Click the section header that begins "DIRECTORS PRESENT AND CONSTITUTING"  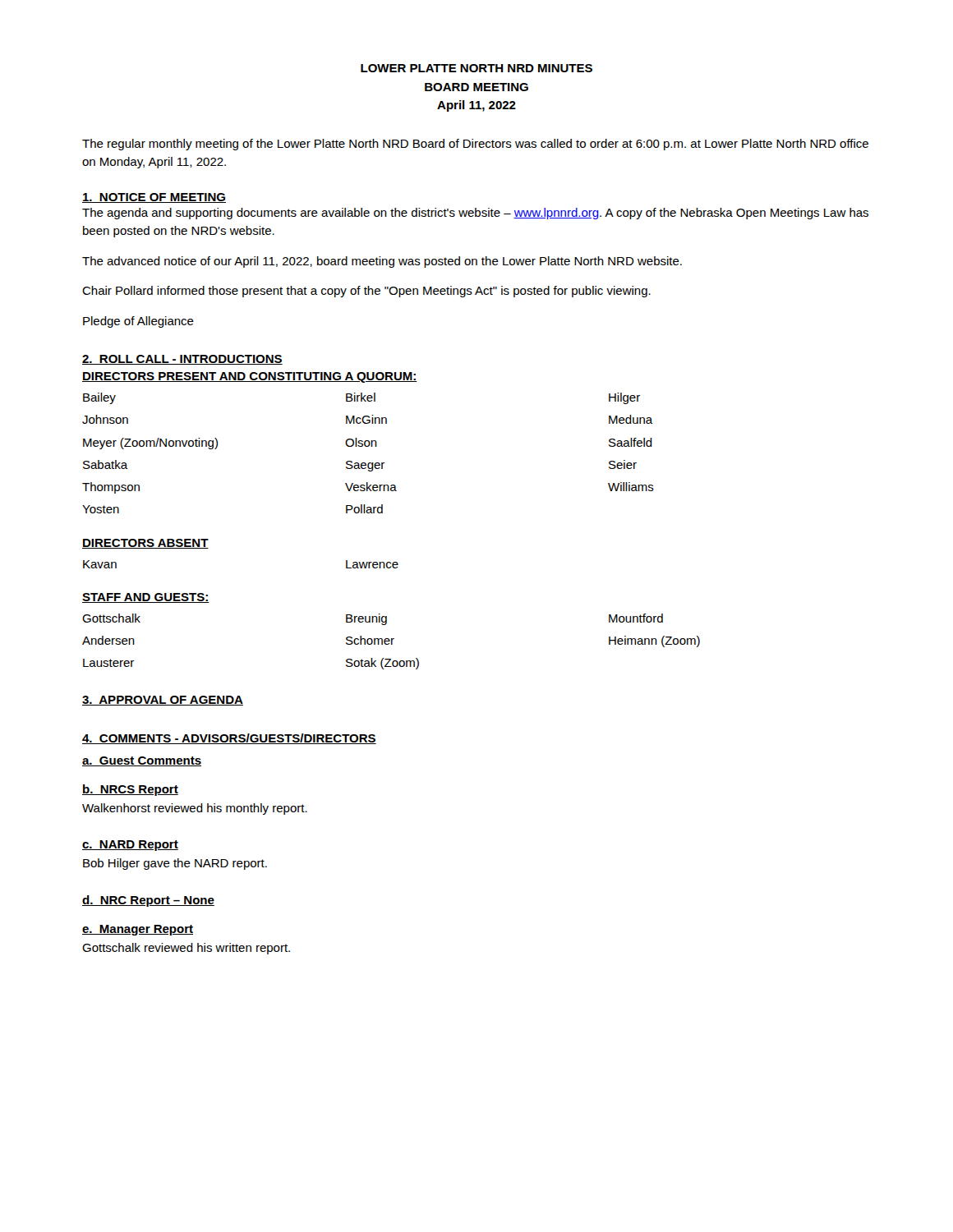[249, 376]
